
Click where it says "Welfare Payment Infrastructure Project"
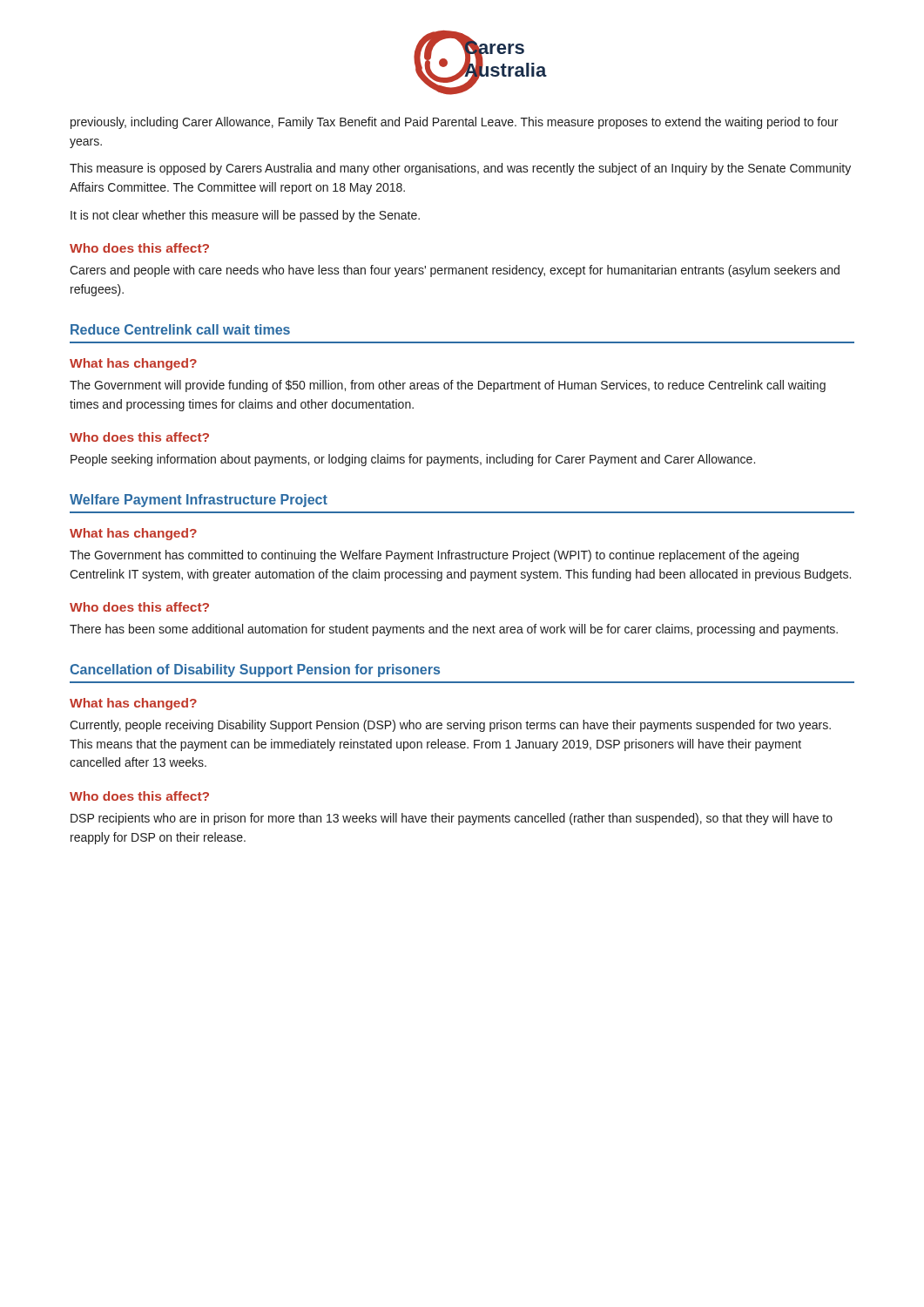pos(198,500)
